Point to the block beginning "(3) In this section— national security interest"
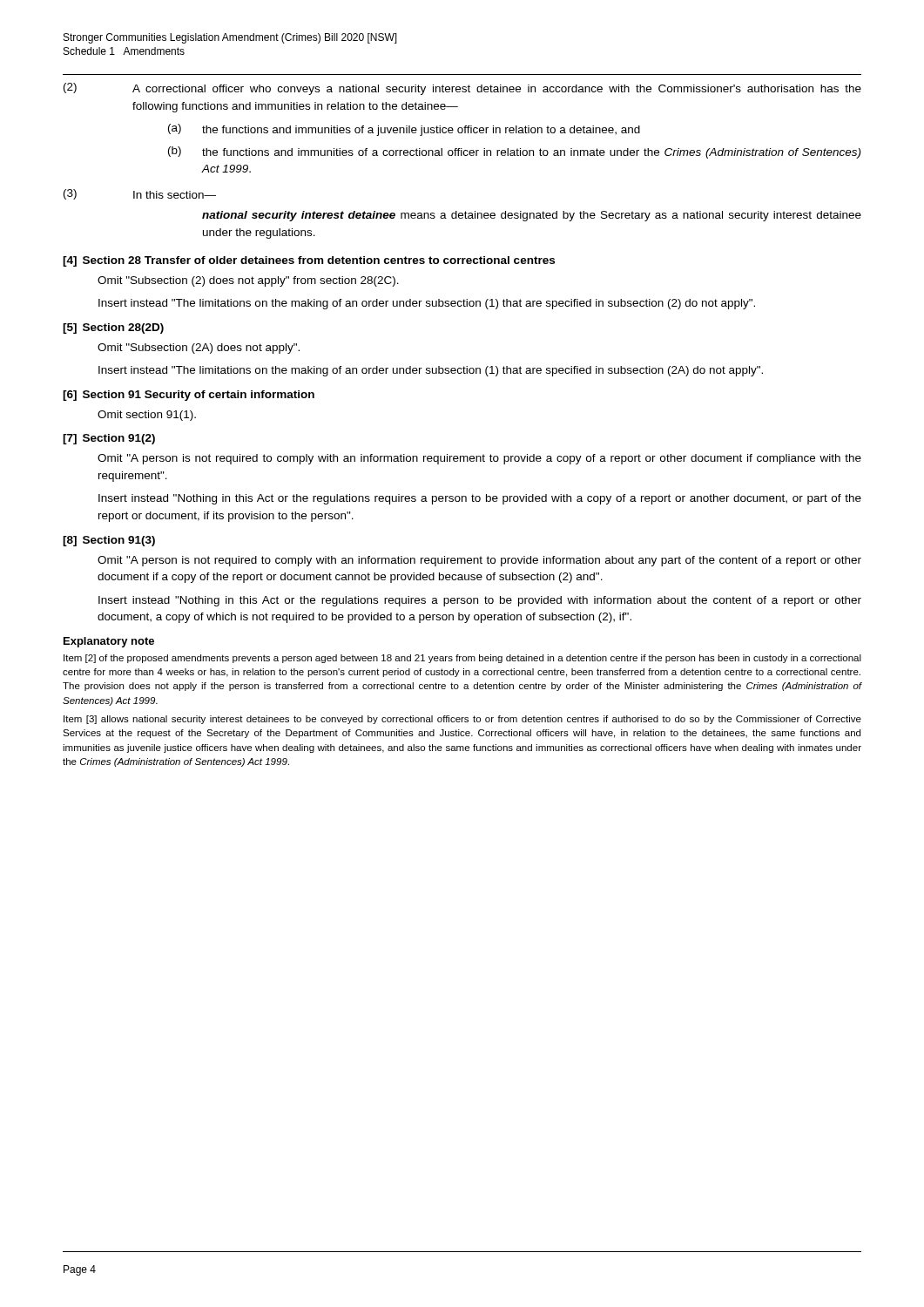 click(462, 214)
